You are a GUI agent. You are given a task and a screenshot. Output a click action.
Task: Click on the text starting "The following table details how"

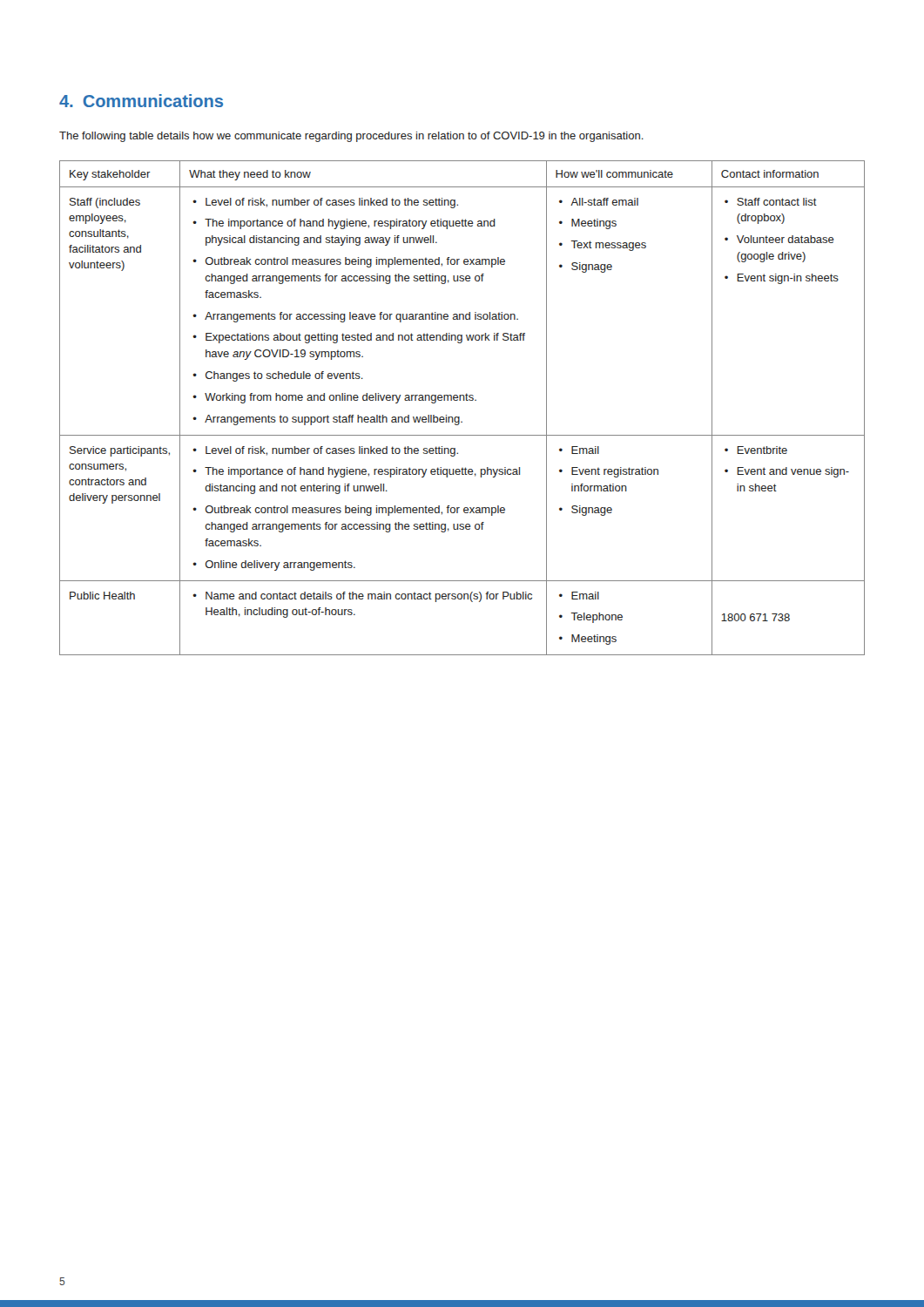click(352, 136)
